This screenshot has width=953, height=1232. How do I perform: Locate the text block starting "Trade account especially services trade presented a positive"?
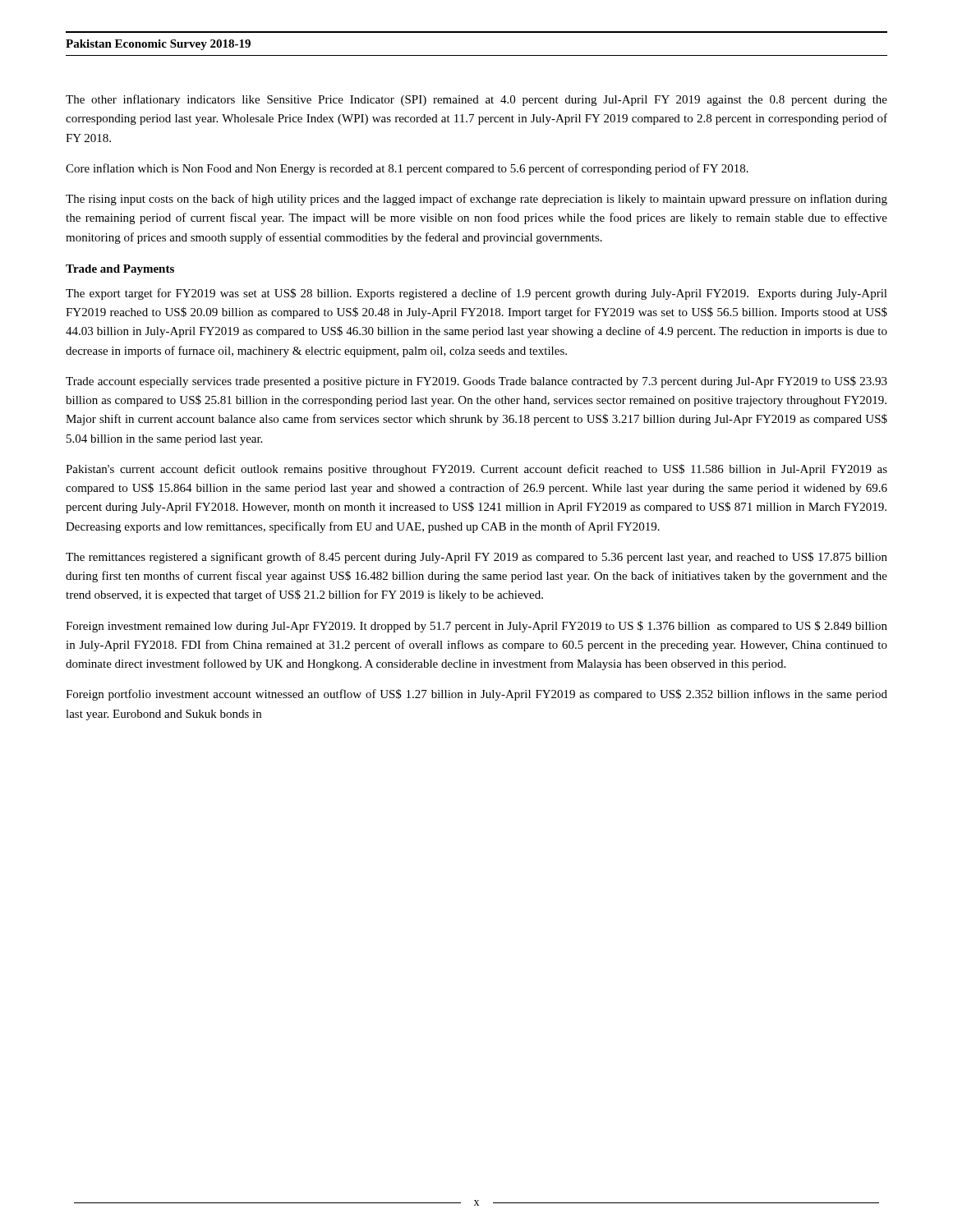pyautogui.click(x=476, y=410)
